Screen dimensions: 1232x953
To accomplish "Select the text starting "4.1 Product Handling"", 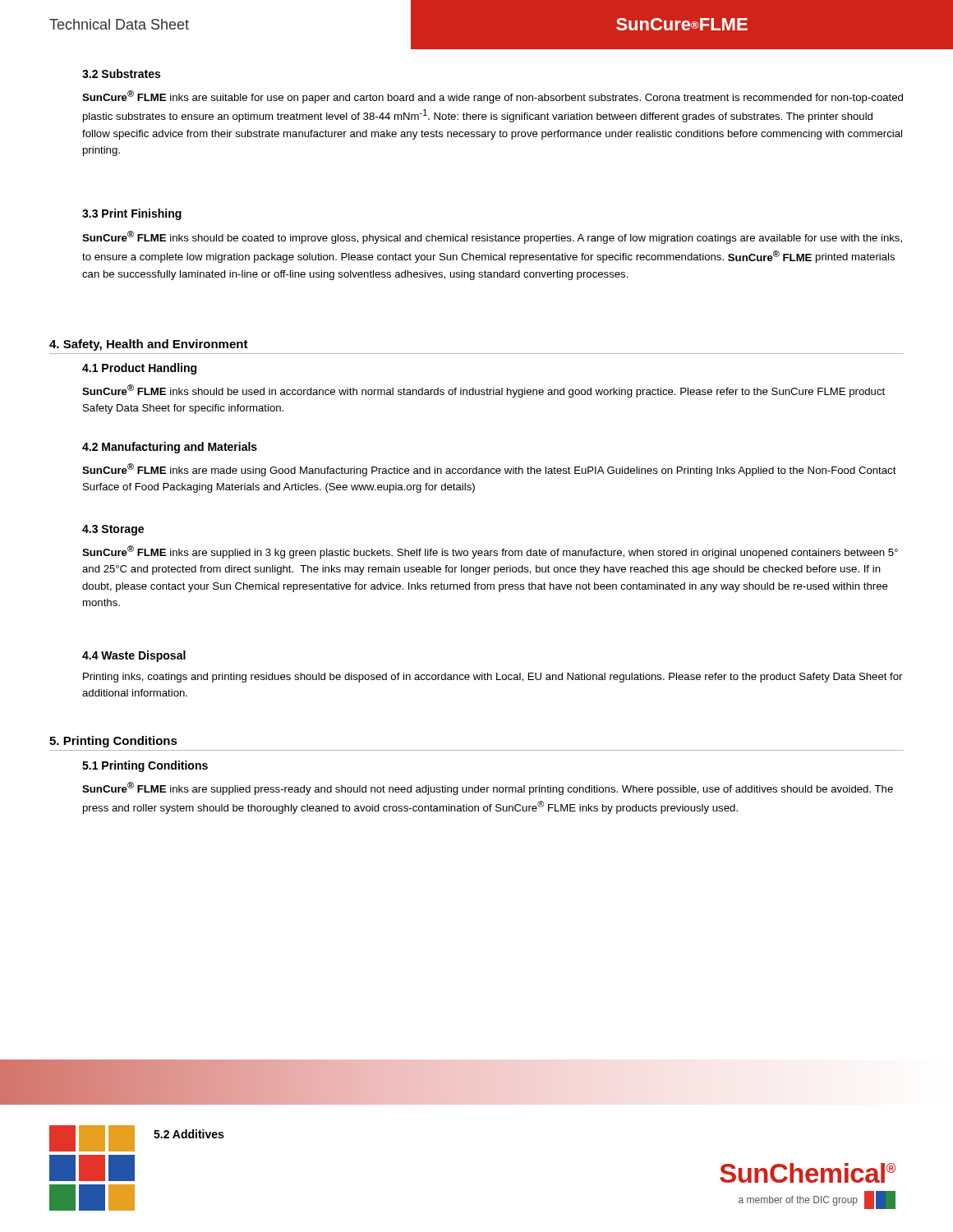I will pyautogui.click(x=140, y=368).
